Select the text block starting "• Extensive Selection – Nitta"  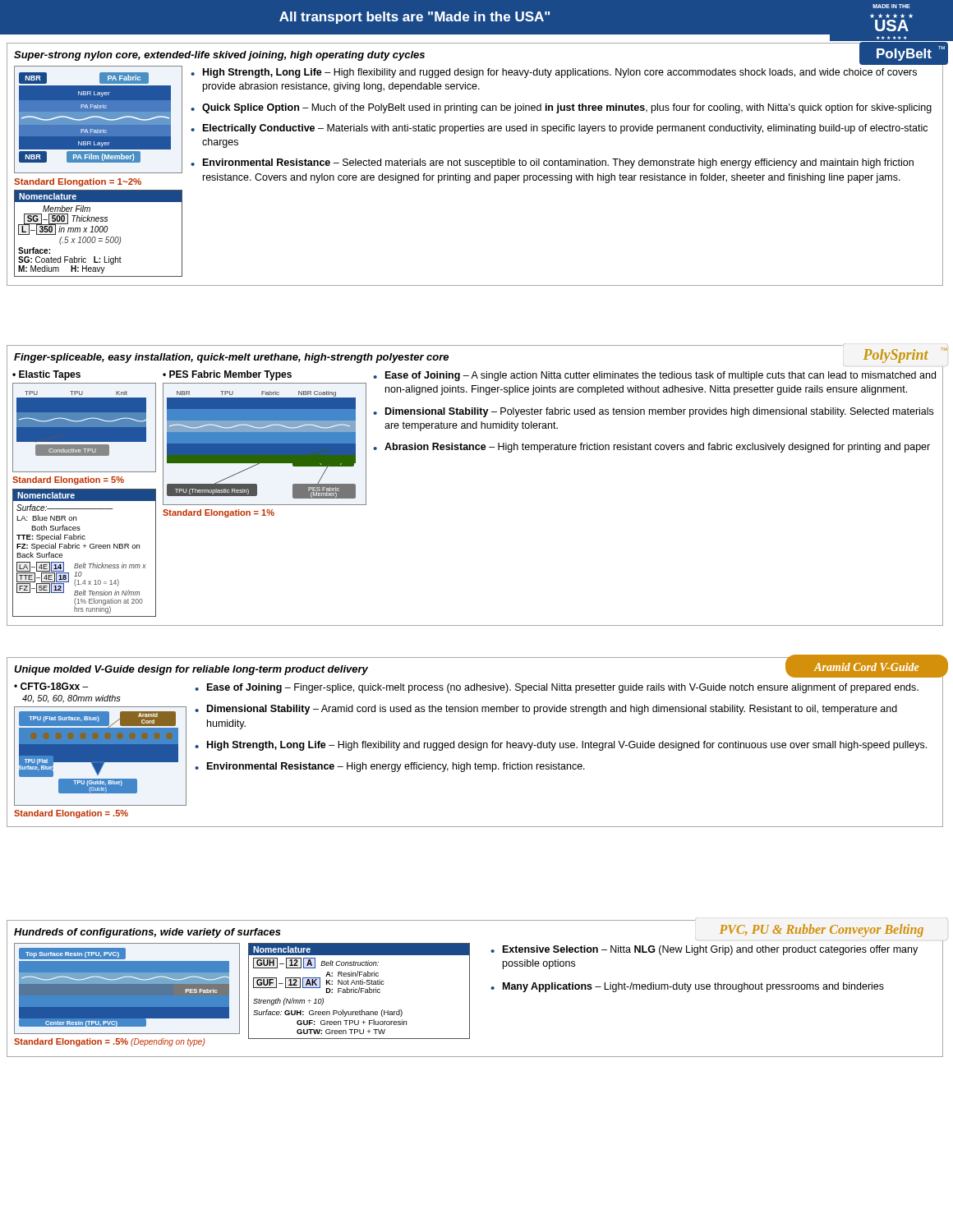click(x=704, y=956)
